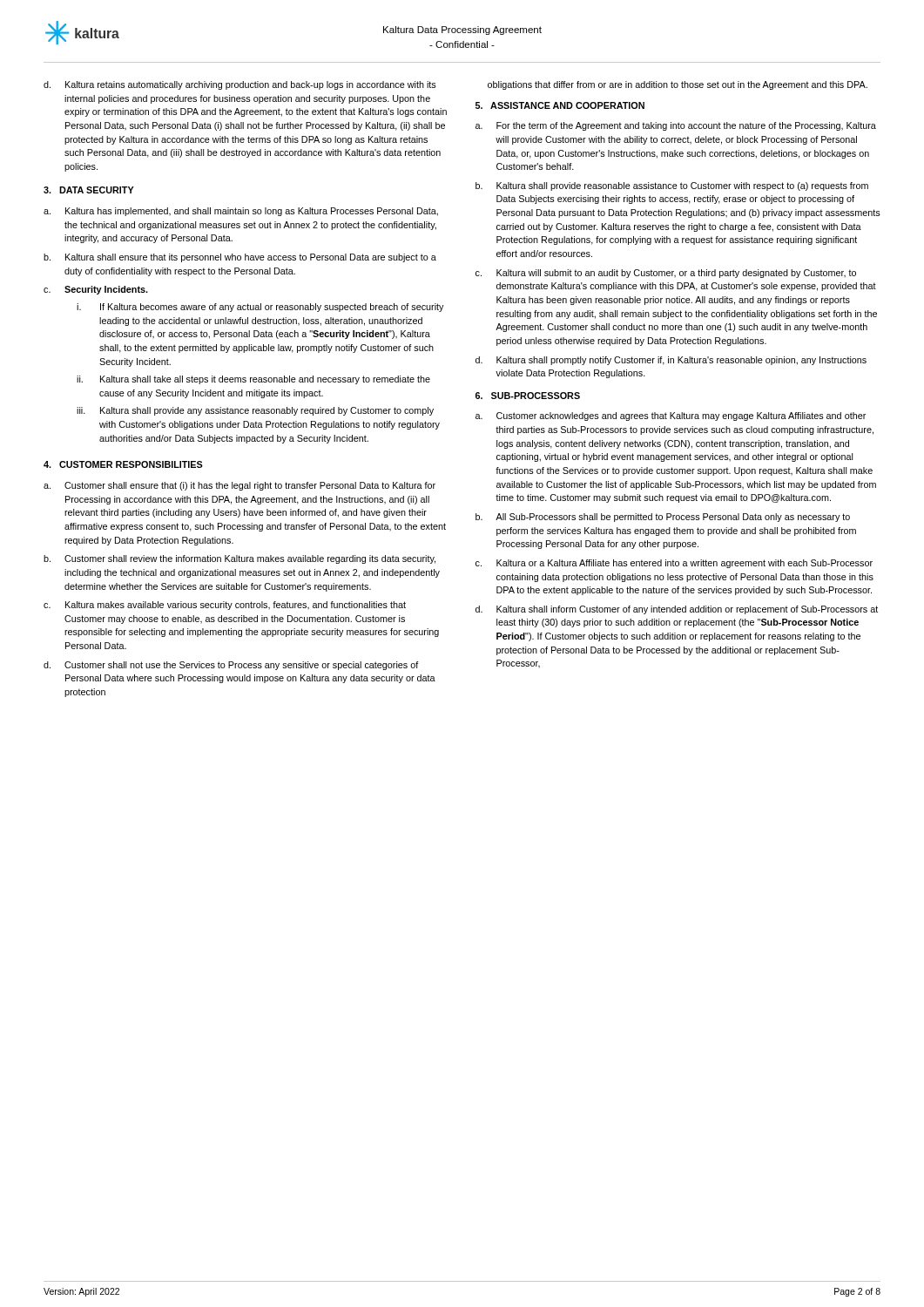
Task: Select the text block containing "obligations that differ"
Action: [678, 85]
